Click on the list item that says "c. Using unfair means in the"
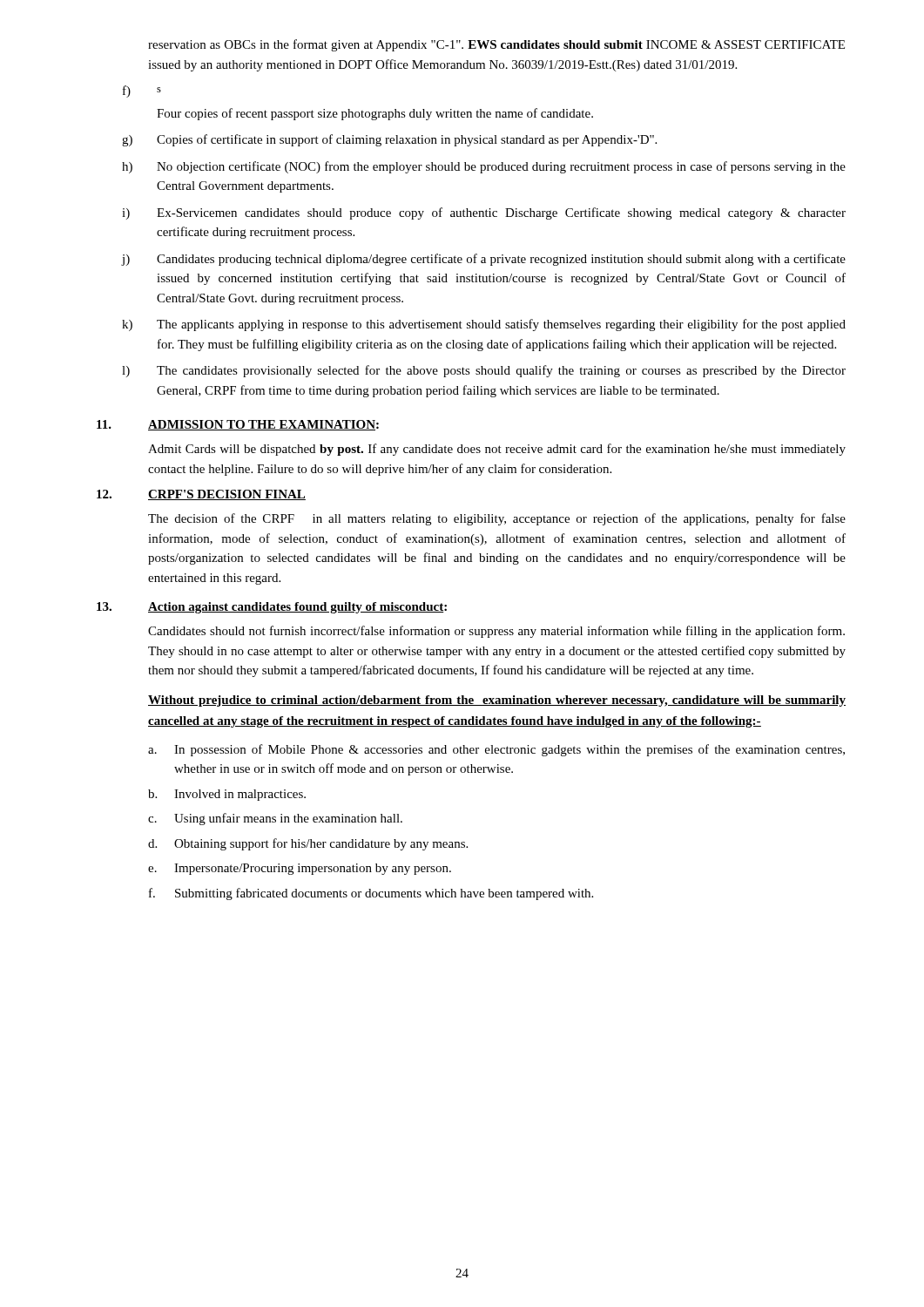Image resolution: width=924 pixels, height=1307 pixels. [275, 819]
